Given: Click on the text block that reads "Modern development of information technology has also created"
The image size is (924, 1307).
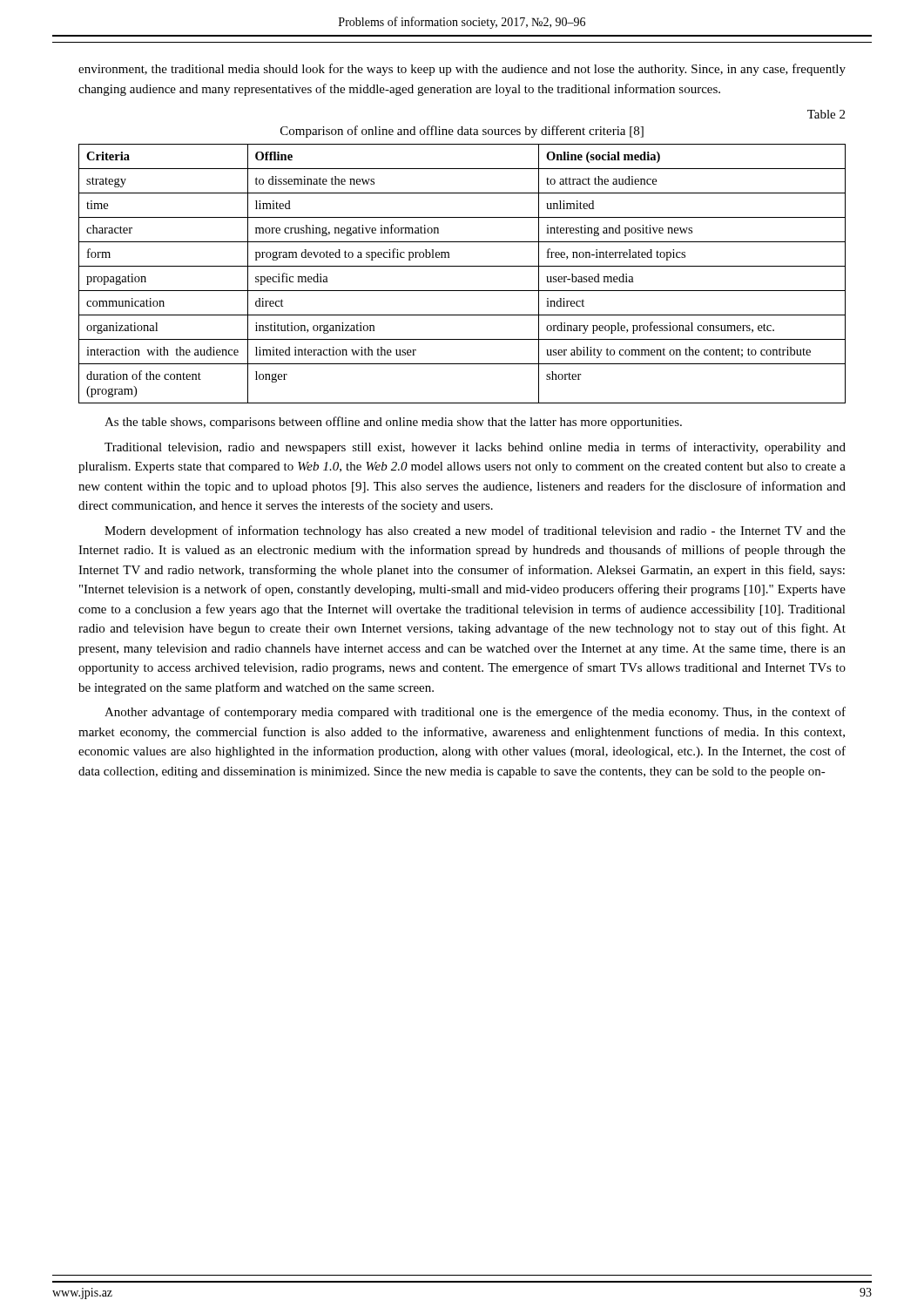Looking at the screenshot, I should (462, 609).
